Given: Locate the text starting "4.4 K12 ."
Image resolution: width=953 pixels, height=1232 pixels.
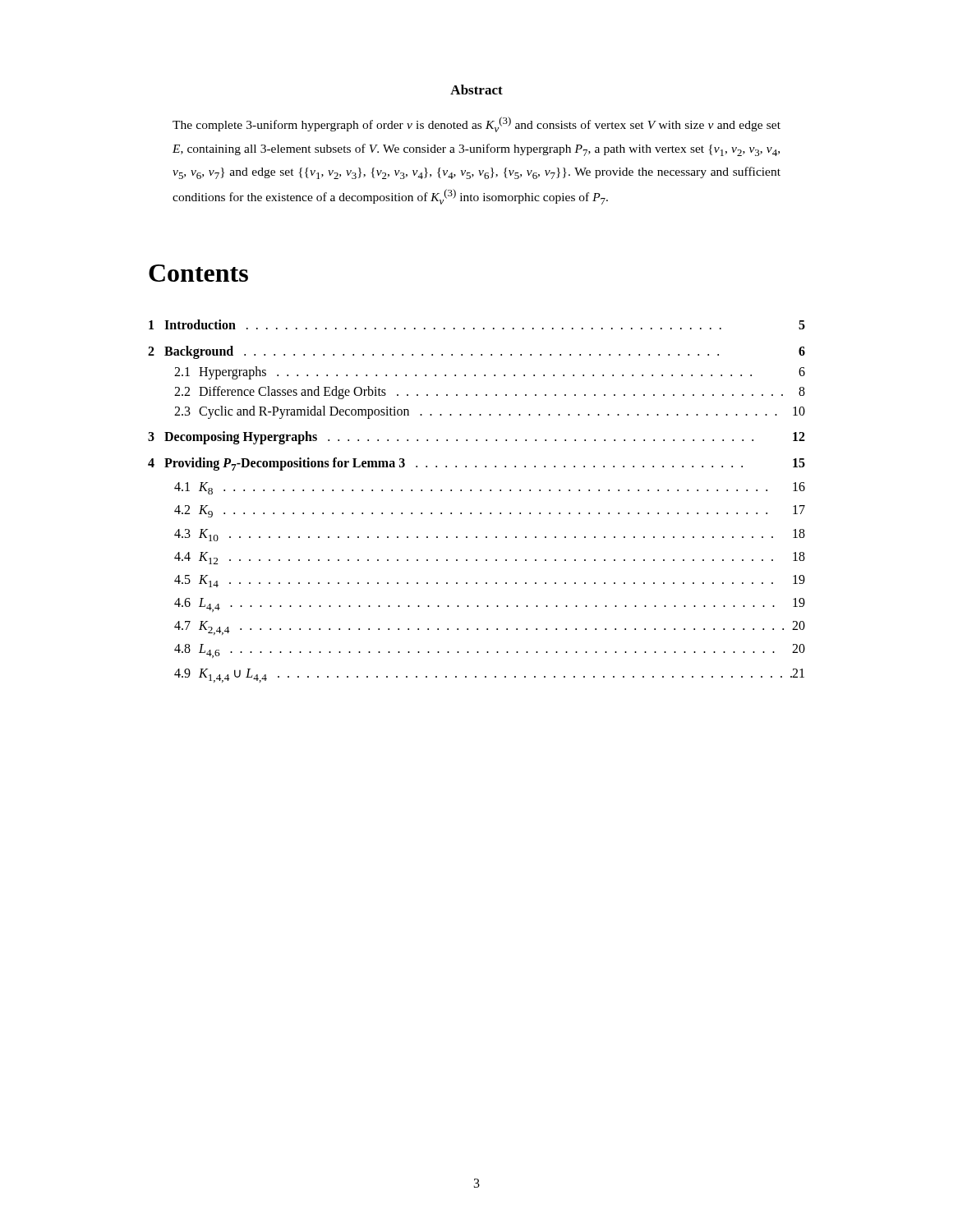Looking at the screenshot, I should click(x=490, y=558).
